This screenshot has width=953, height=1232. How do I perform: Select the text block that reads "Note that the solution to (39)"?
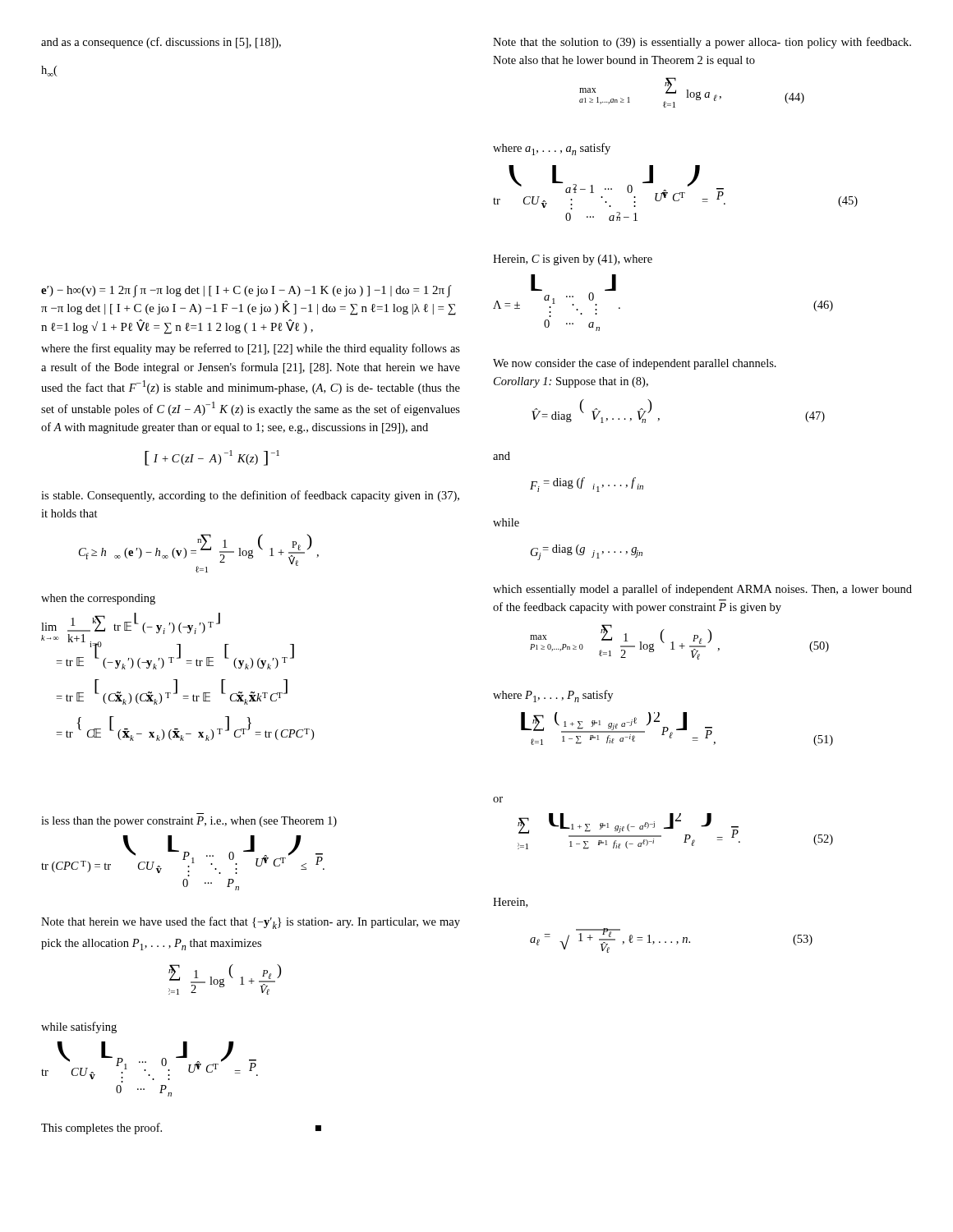point(702,51)
